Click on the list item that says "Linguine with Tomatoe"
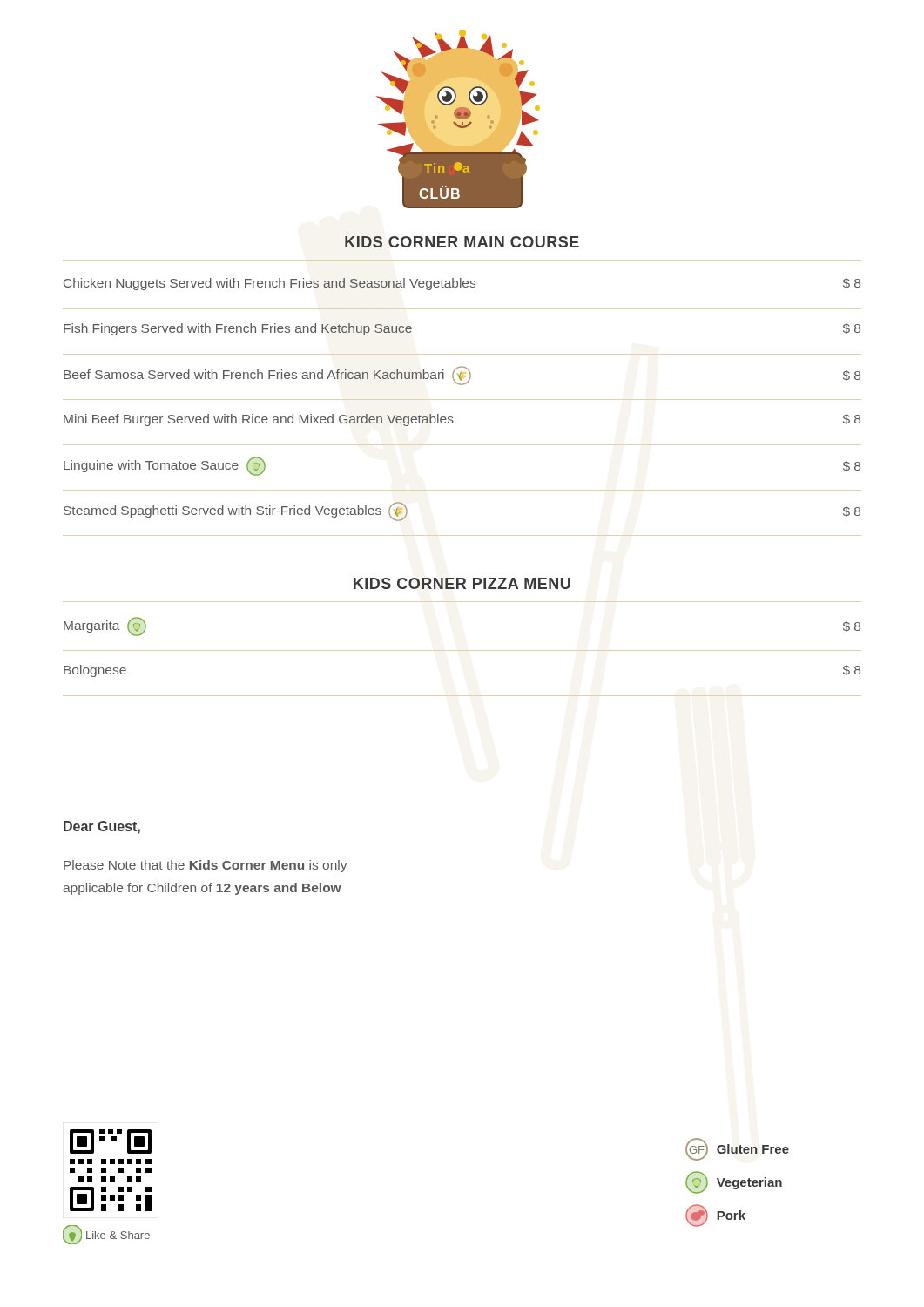924x1307 pixels. (153, 466)
